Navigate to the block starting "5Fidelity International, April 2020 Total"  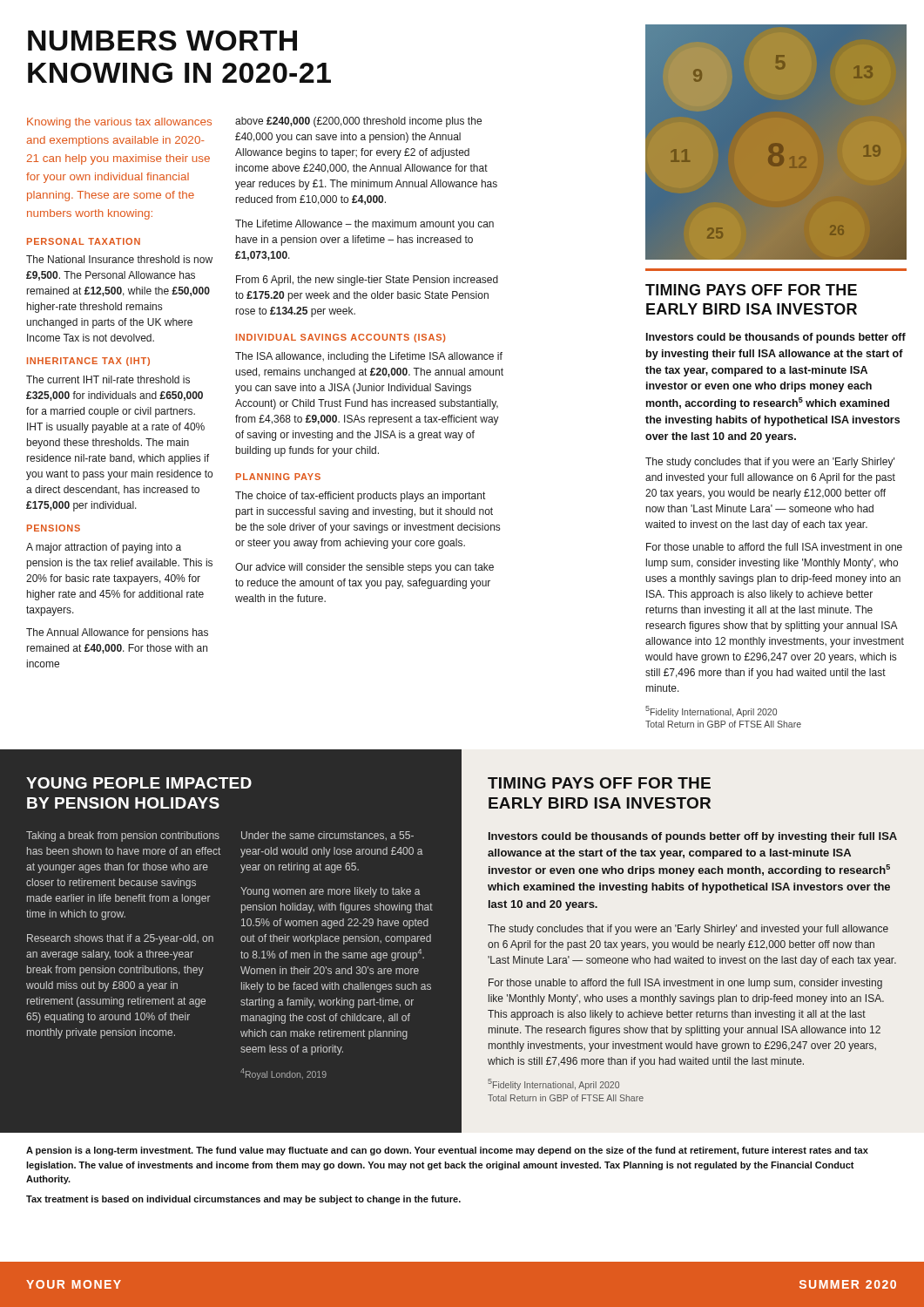coord(723,716)
